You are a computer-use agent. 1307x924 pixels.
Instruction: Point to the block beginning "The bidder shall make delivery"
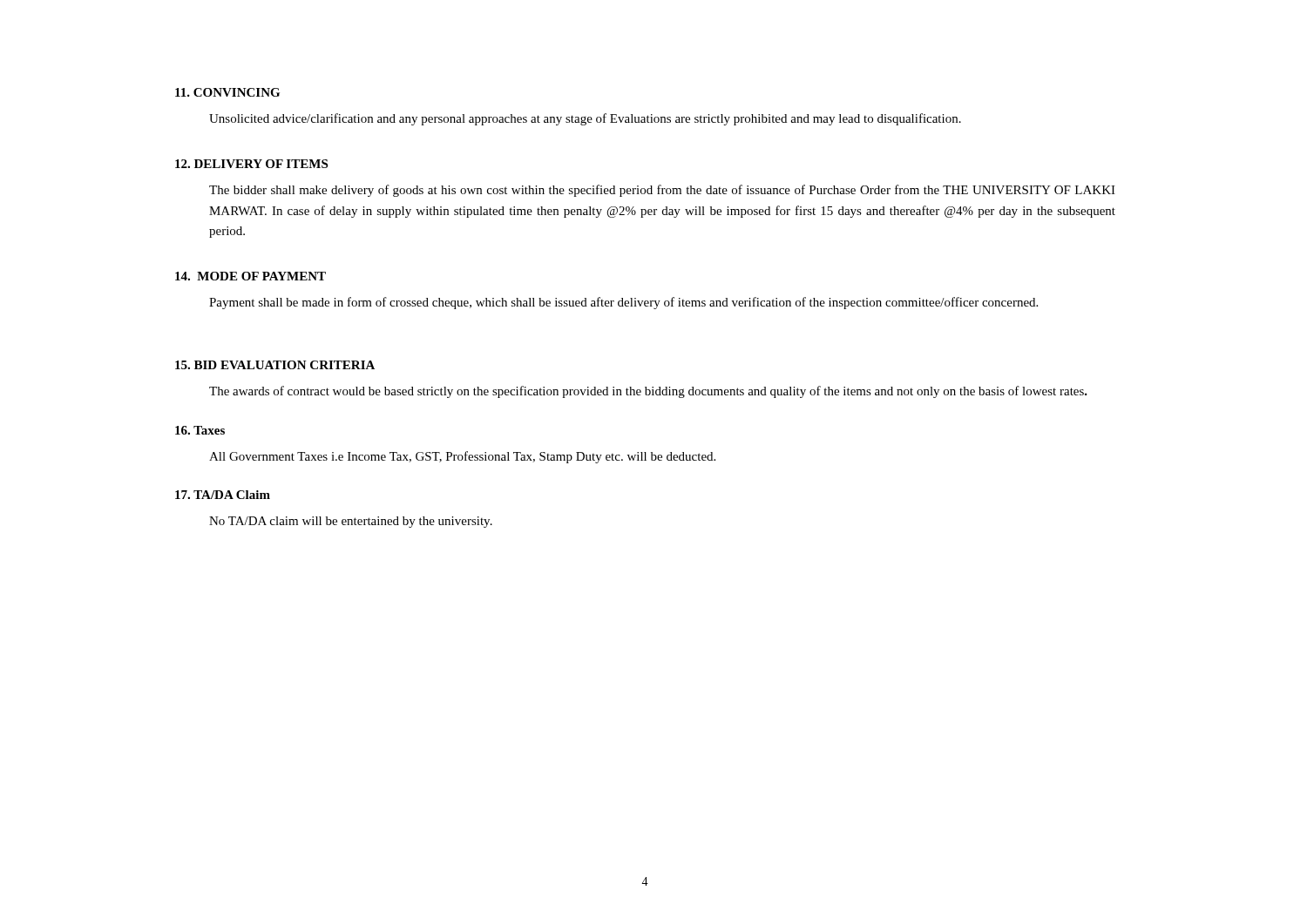pos(662,210)
